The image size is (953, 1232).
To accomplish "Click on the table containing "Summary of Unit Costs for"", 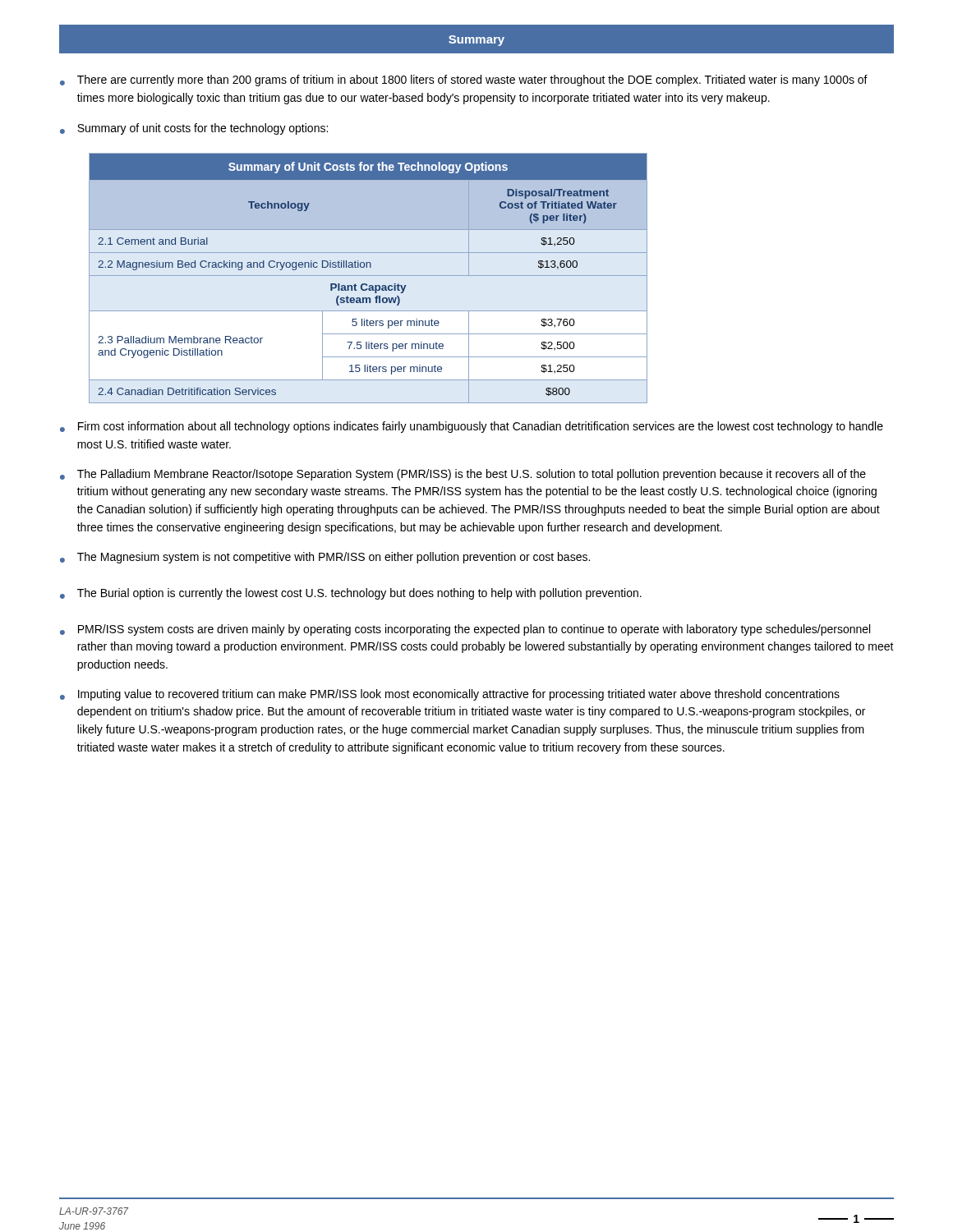I will pyautogui.click(x=368, y=278).
